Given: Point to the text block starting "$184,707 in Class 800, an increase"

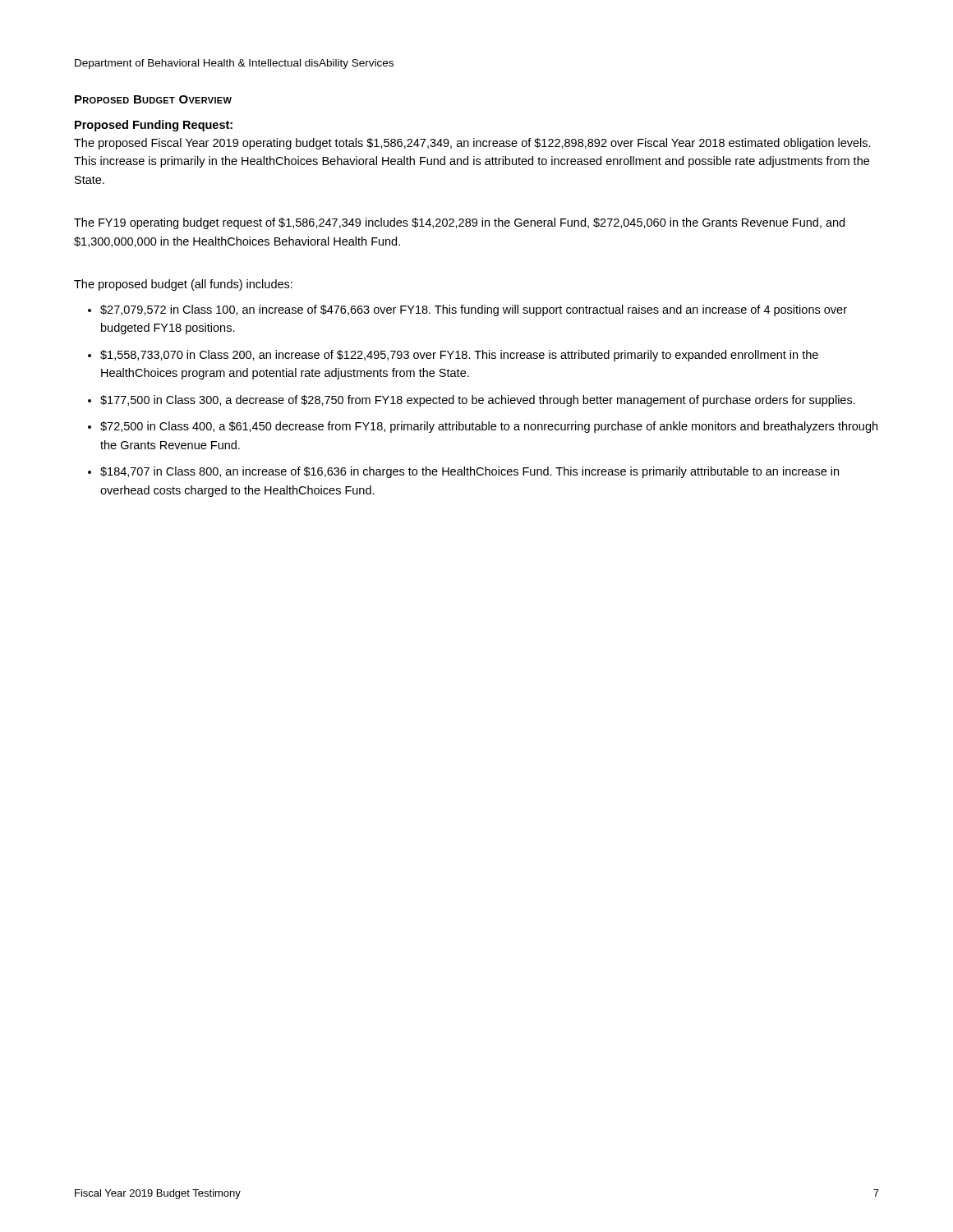Looking at the screenshot, I should [470, 481].
